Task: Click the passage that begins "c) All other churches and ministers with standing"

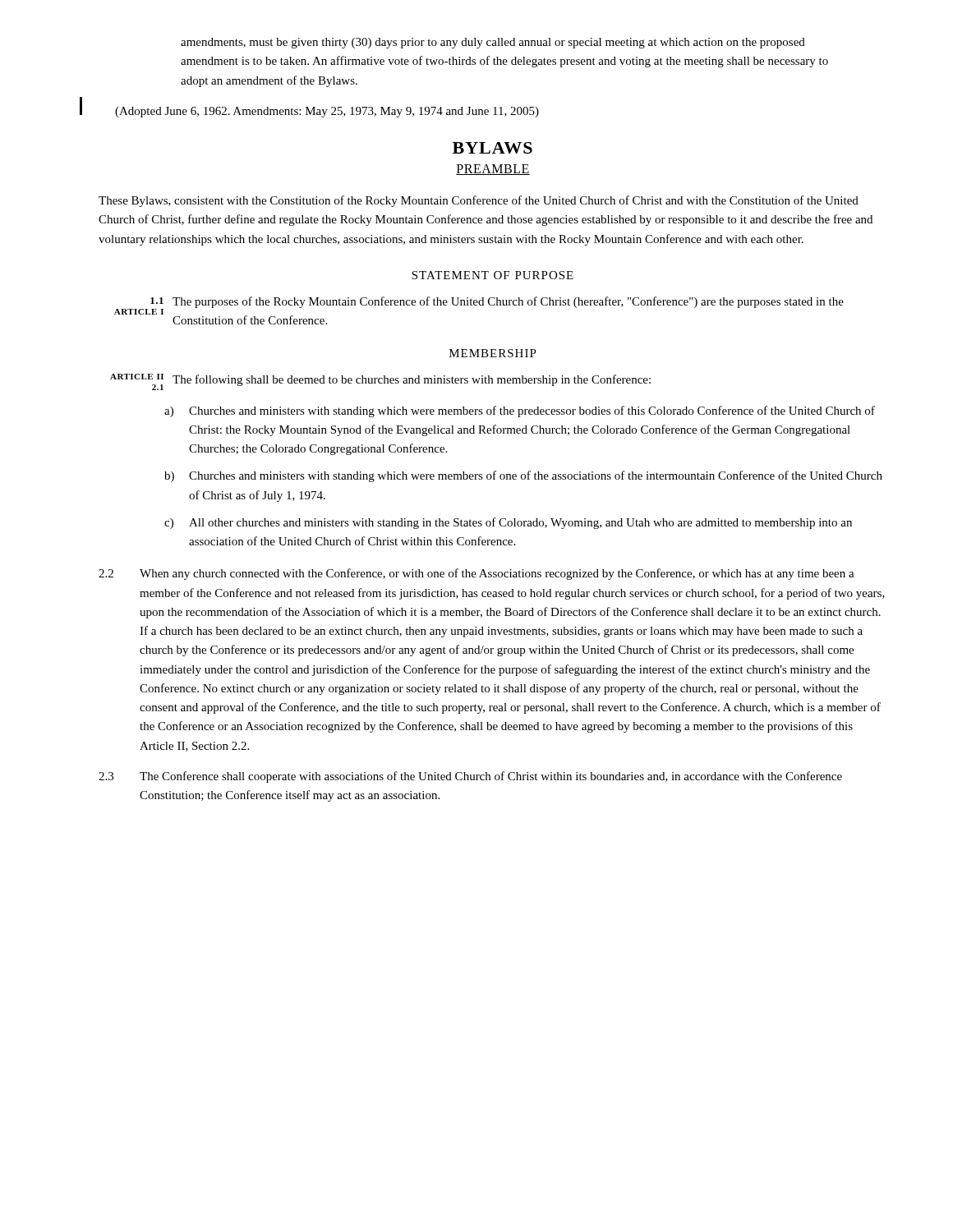Action: point(526,532)
